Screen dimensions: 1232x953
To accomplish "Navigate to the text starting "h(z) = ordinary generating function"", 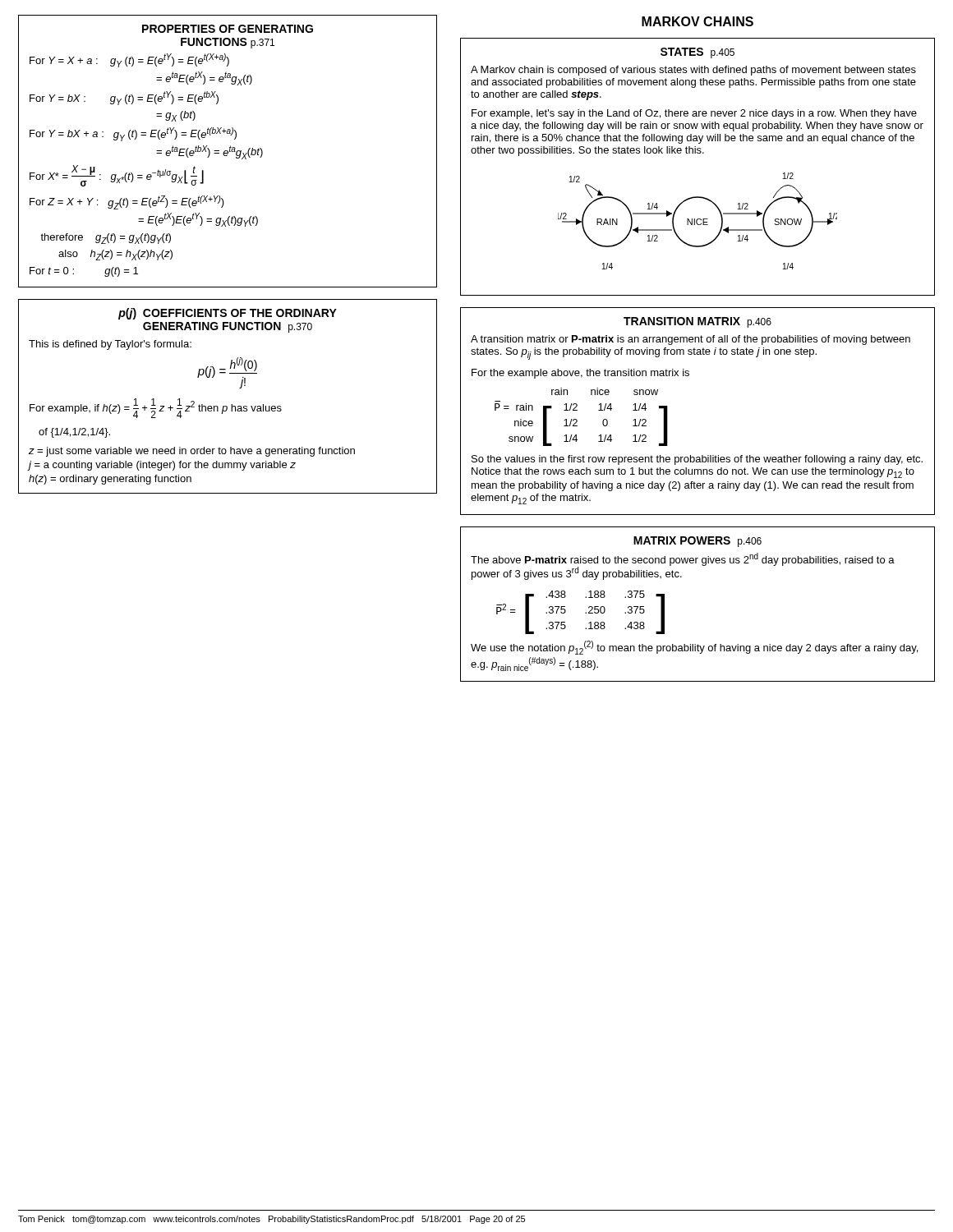I will tap(110, 478).
